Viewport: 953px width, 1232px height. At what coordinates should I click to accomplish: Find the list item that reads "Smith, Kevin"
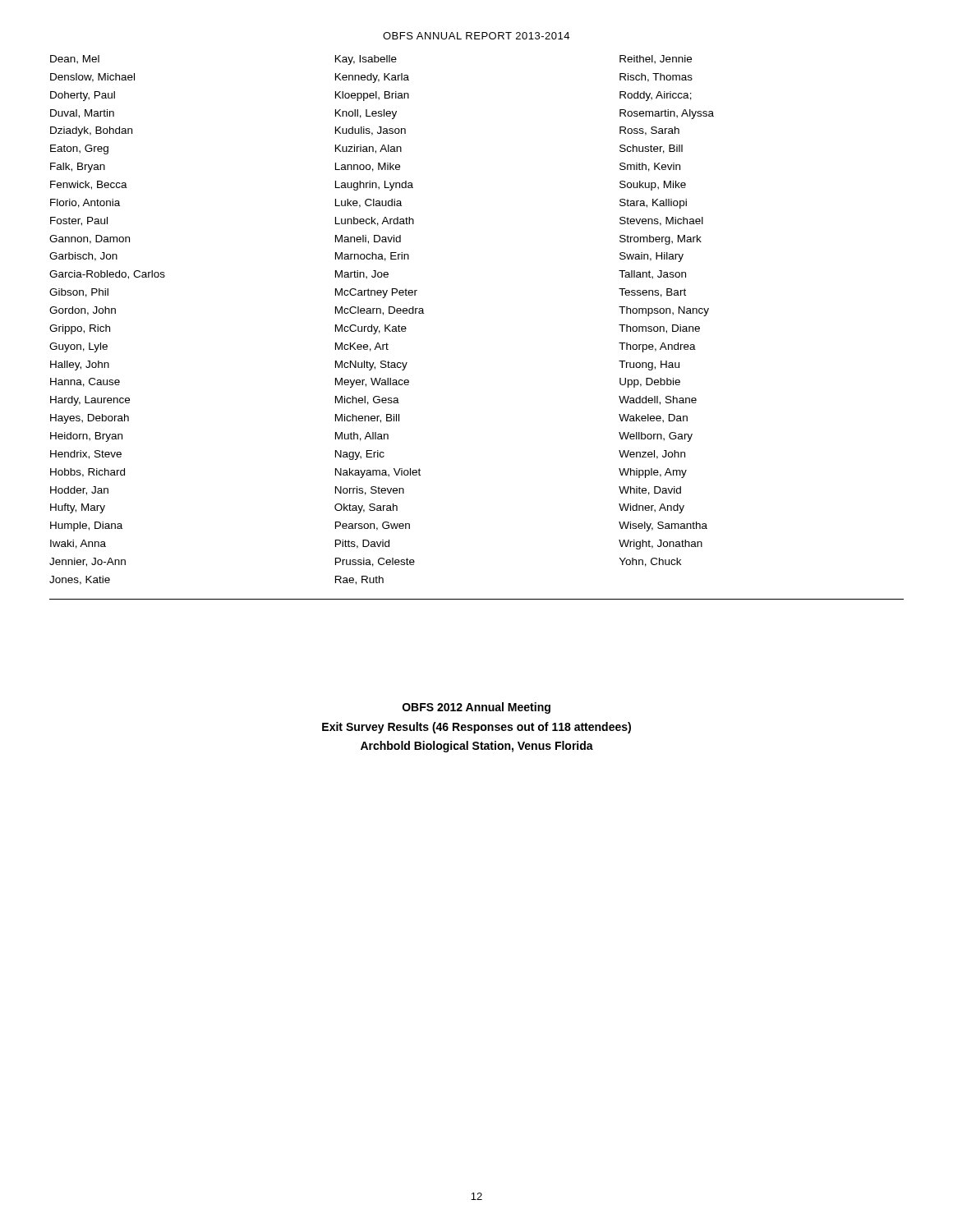coord(650,166)
